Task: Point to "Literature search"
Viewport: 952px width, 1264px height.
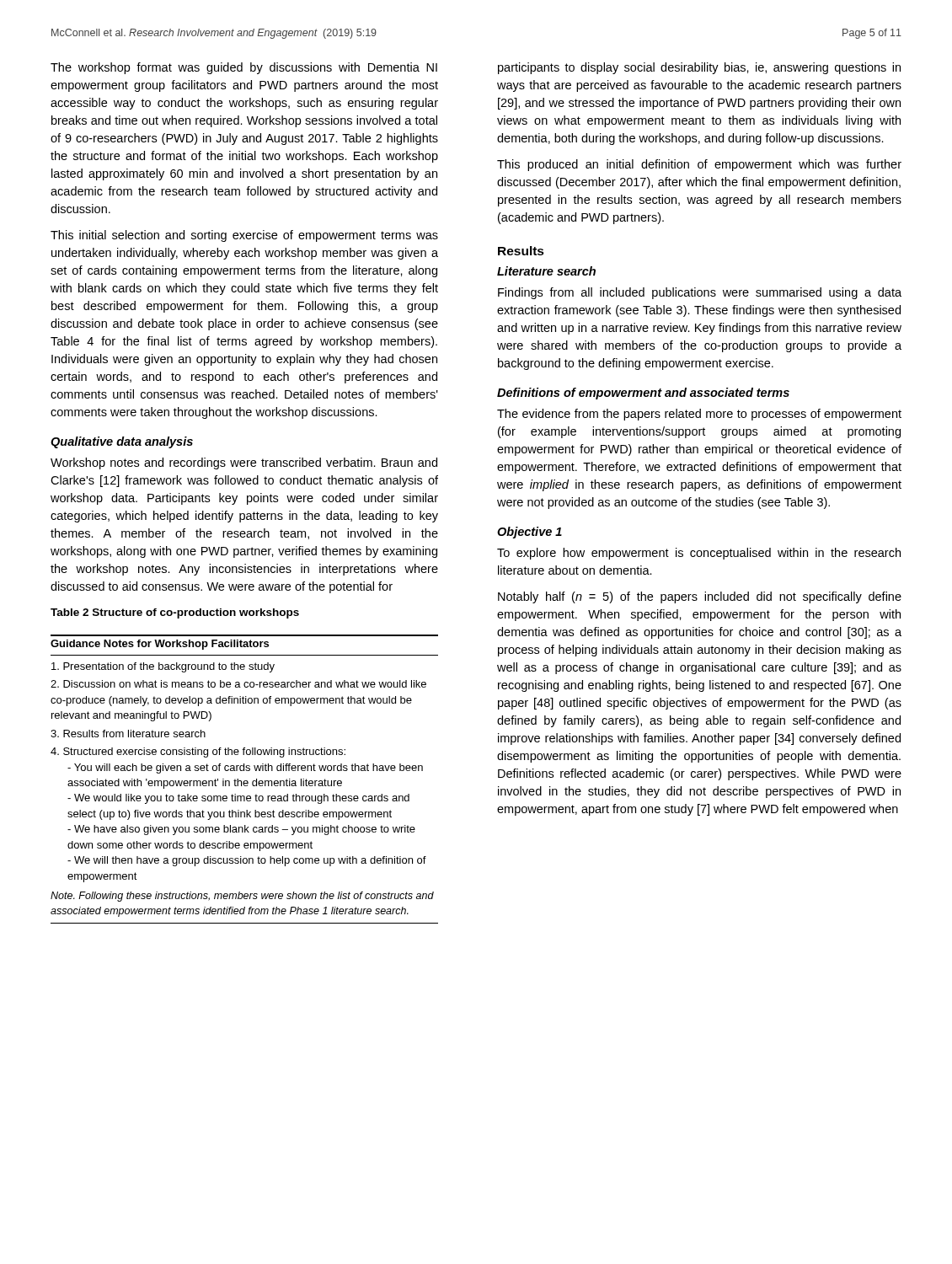Action: [x=547, y=271]
